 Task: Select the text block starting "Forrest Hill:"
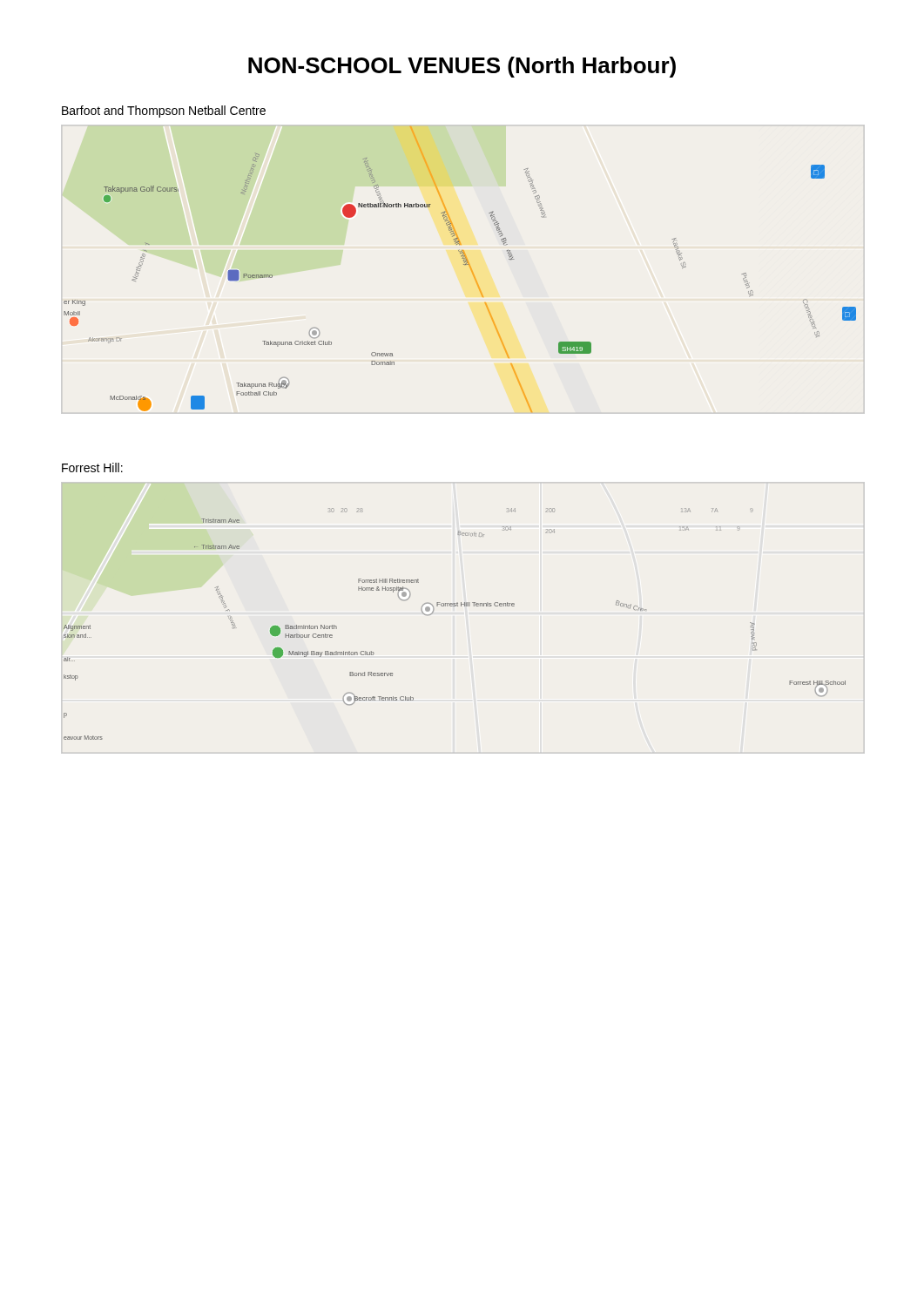92,468
